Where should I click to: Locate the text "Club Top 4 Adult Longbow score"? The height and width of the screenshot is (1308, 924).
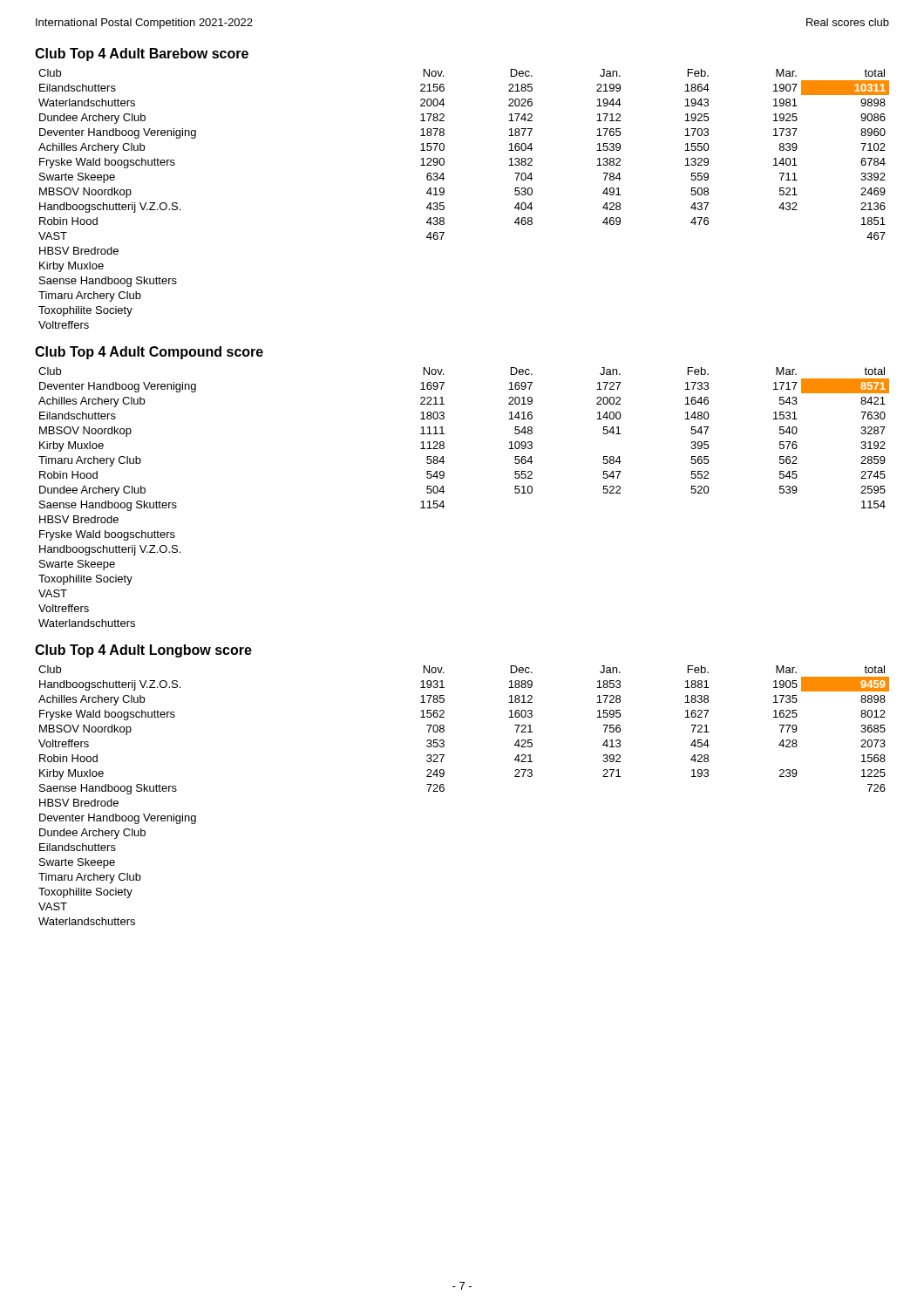point(143,650)
